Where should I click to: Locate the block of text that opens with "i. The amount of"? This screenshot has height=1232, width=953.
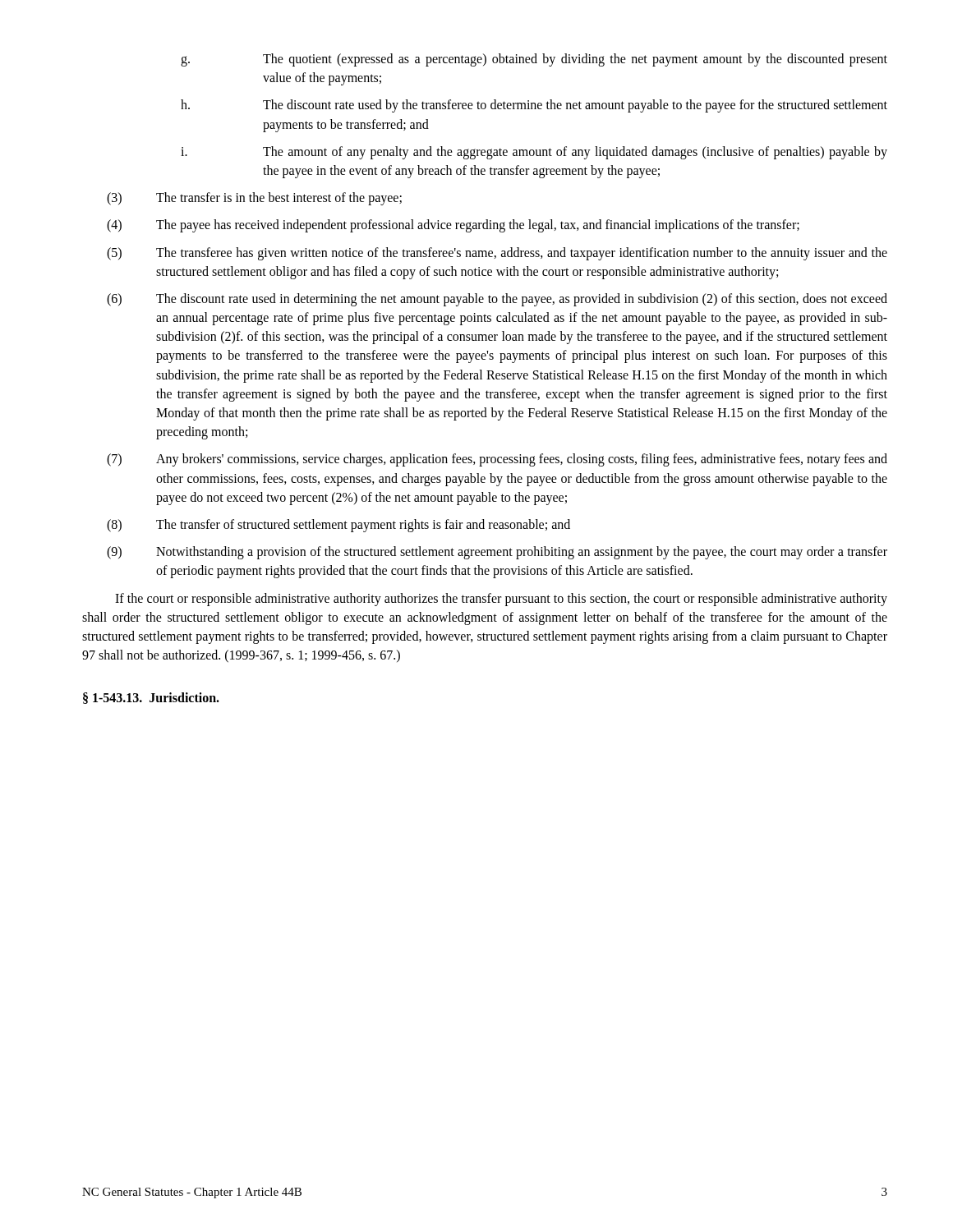point(485,161)
